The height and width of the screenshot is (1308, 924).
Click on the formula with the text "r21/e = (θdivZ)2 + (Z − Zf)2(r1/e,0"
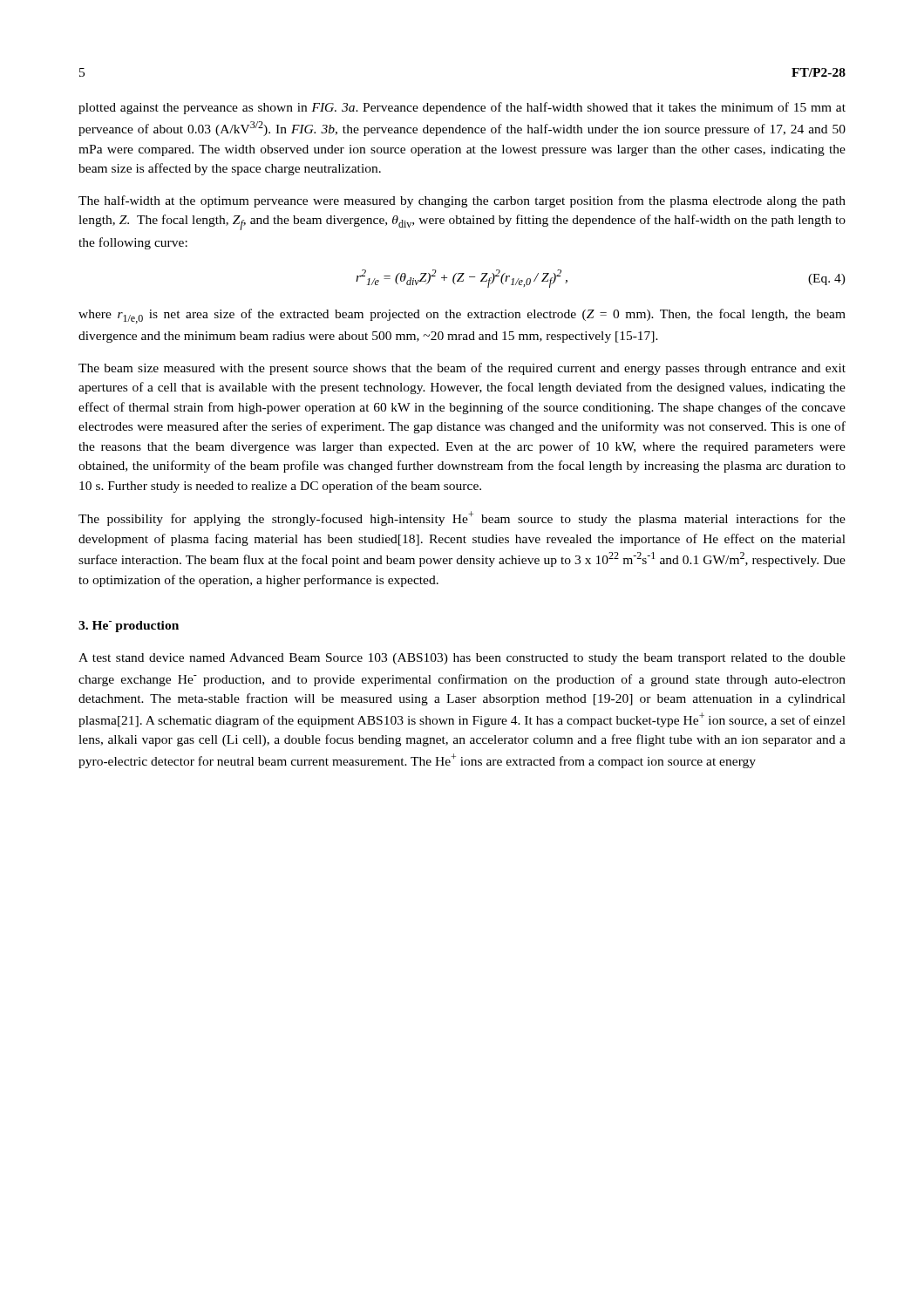point(459,279)
